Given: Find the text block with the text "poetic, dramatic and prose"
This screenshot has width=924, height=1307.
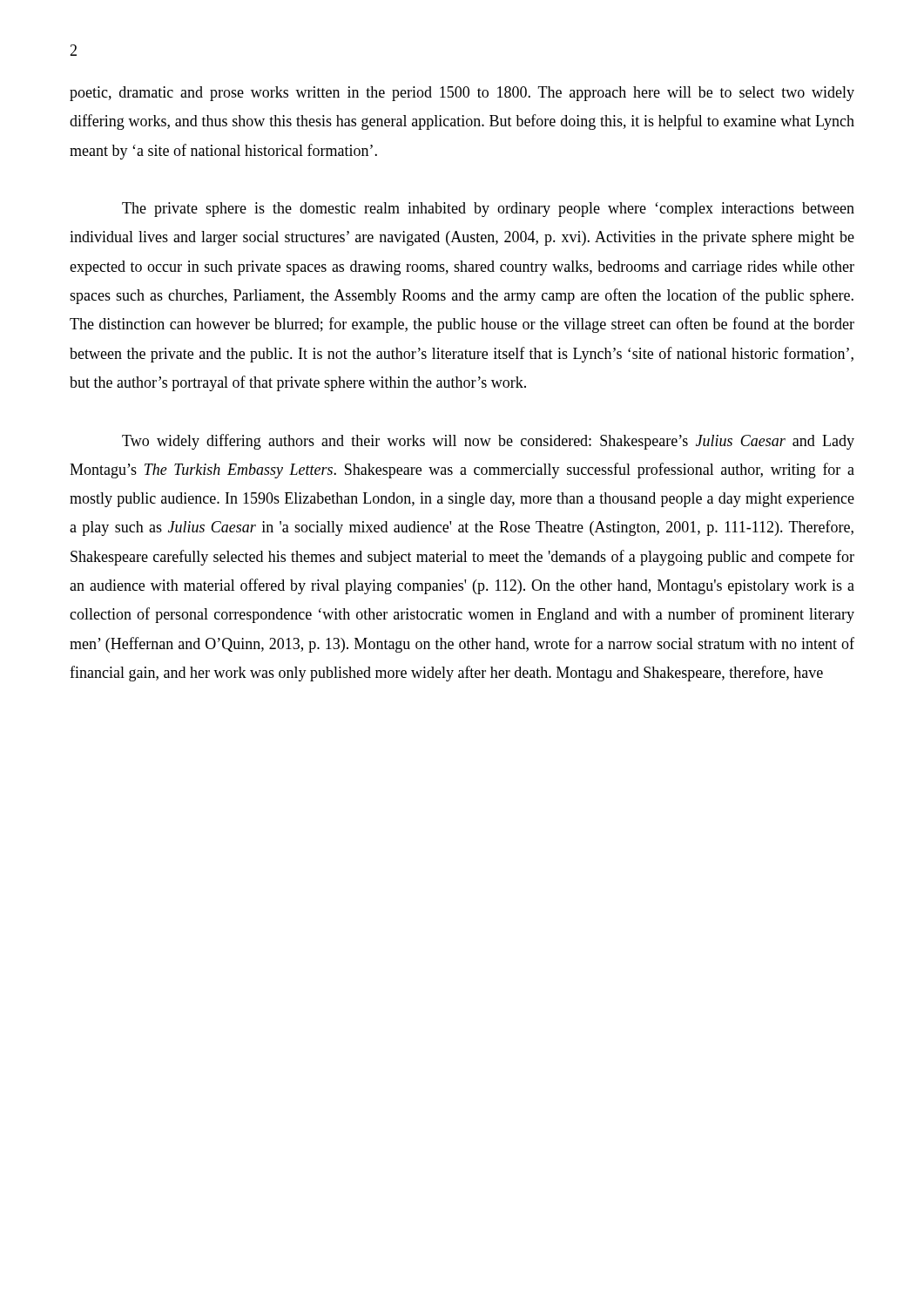Looking at the screenshot, I should (462, 122).
